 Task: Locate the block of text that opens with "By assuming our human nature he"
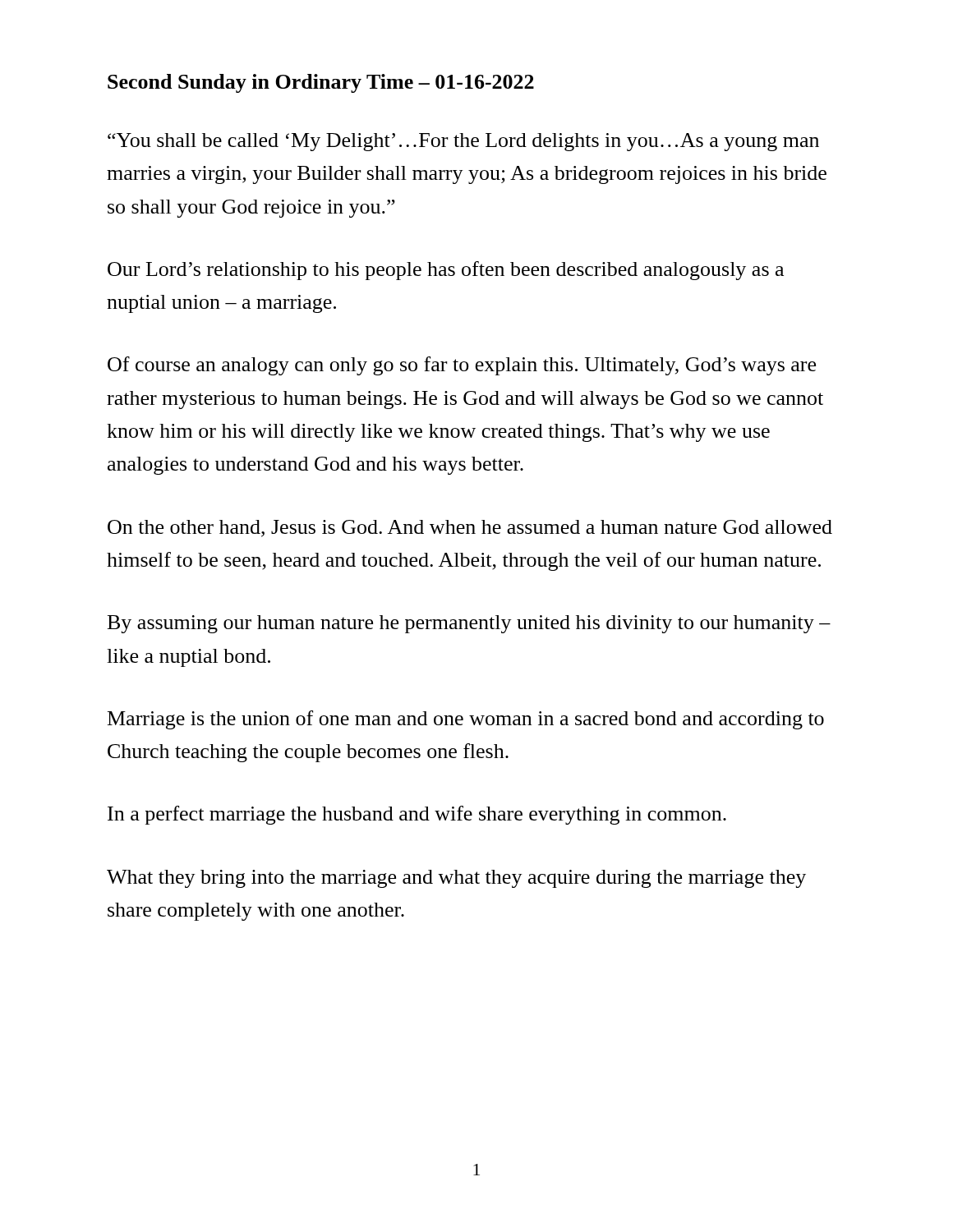pyautogui.click(x=468, y=639)
